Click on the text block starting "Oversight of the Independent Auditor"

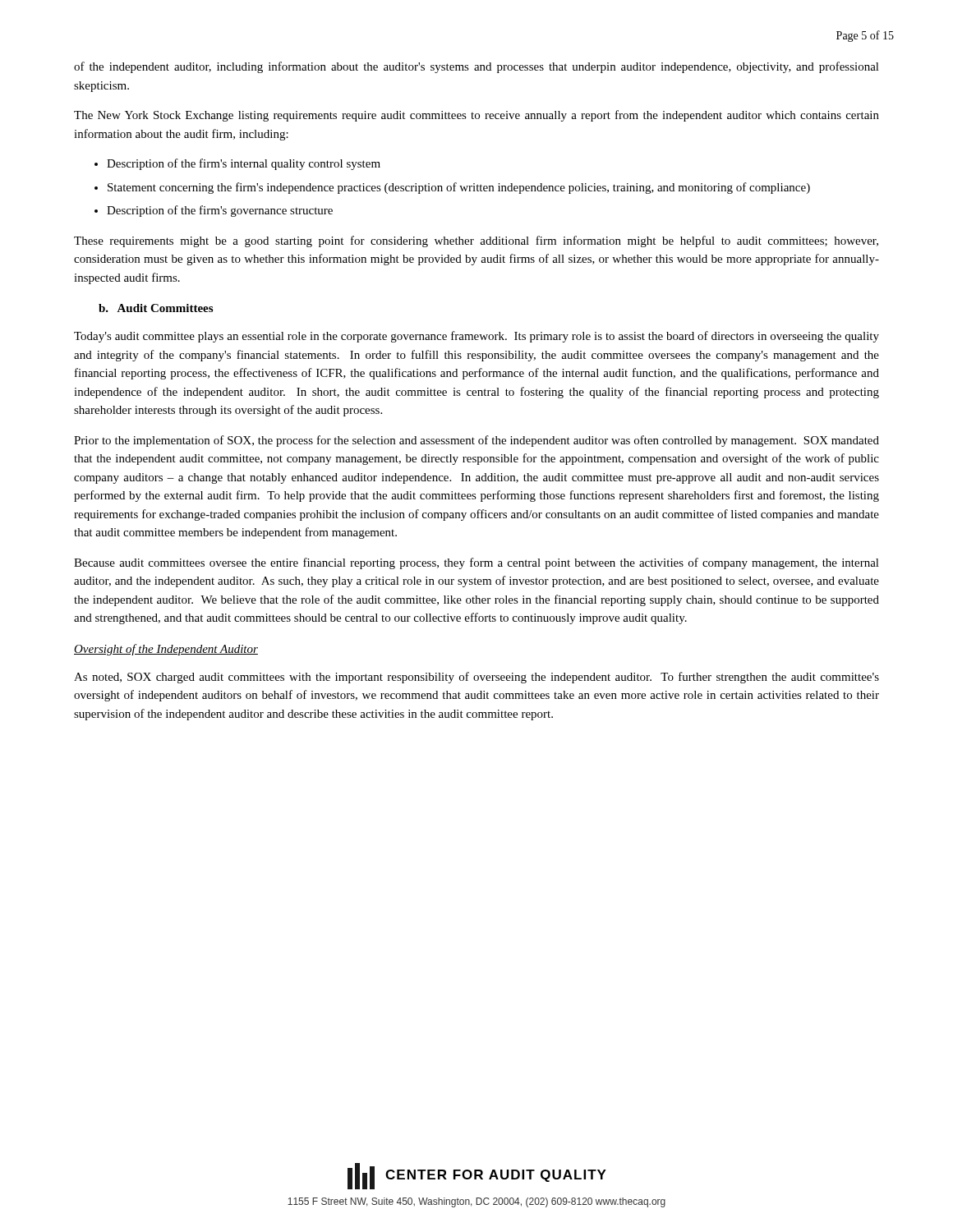[x=166, y=648]
